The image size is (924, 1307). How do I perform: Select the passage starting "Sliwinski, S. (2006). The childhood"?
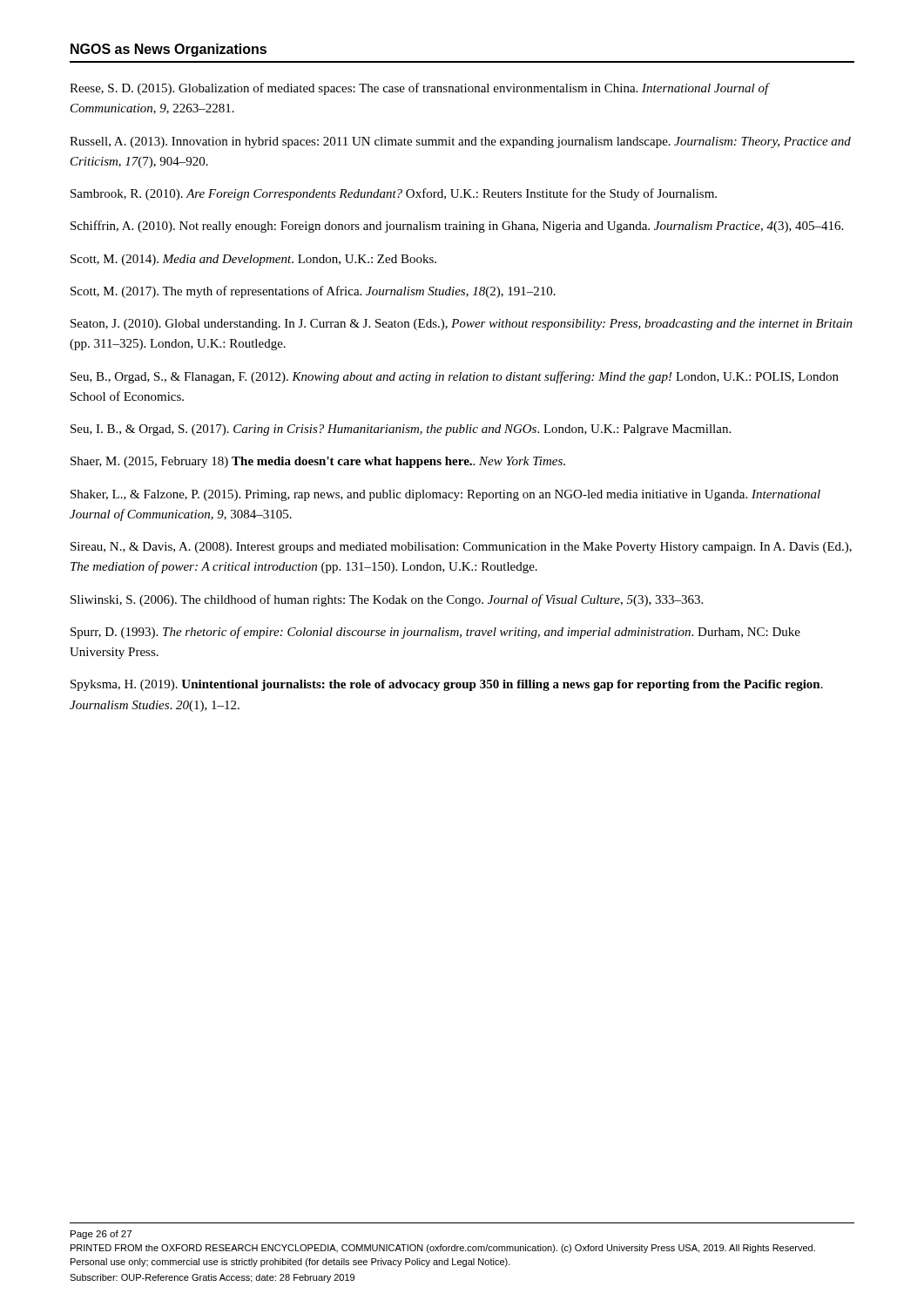click(387, 599)
